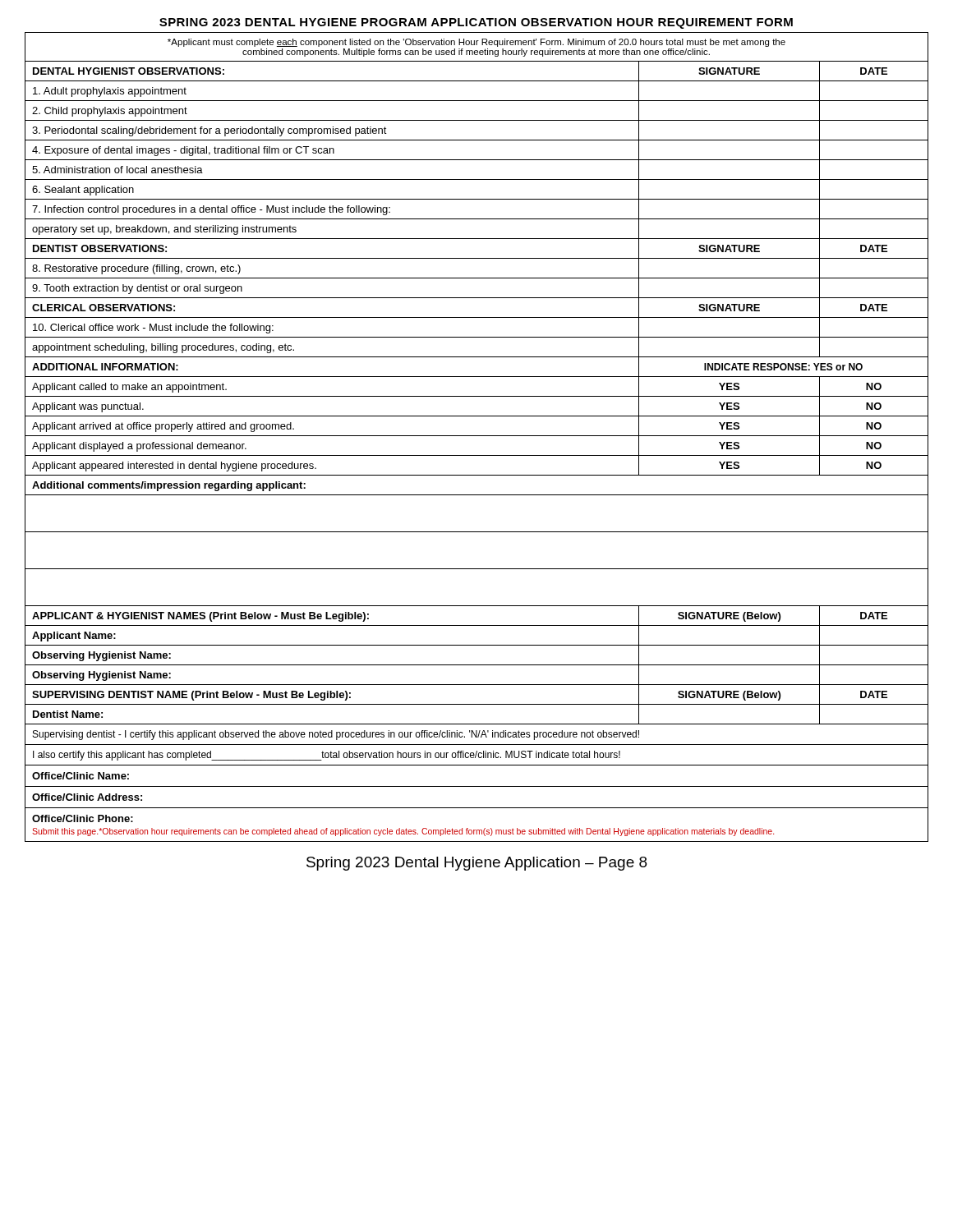The image size is (953, 1232).
Task: Select the passage starting "7. Infection control procedures in"
Action: [476, 209]
